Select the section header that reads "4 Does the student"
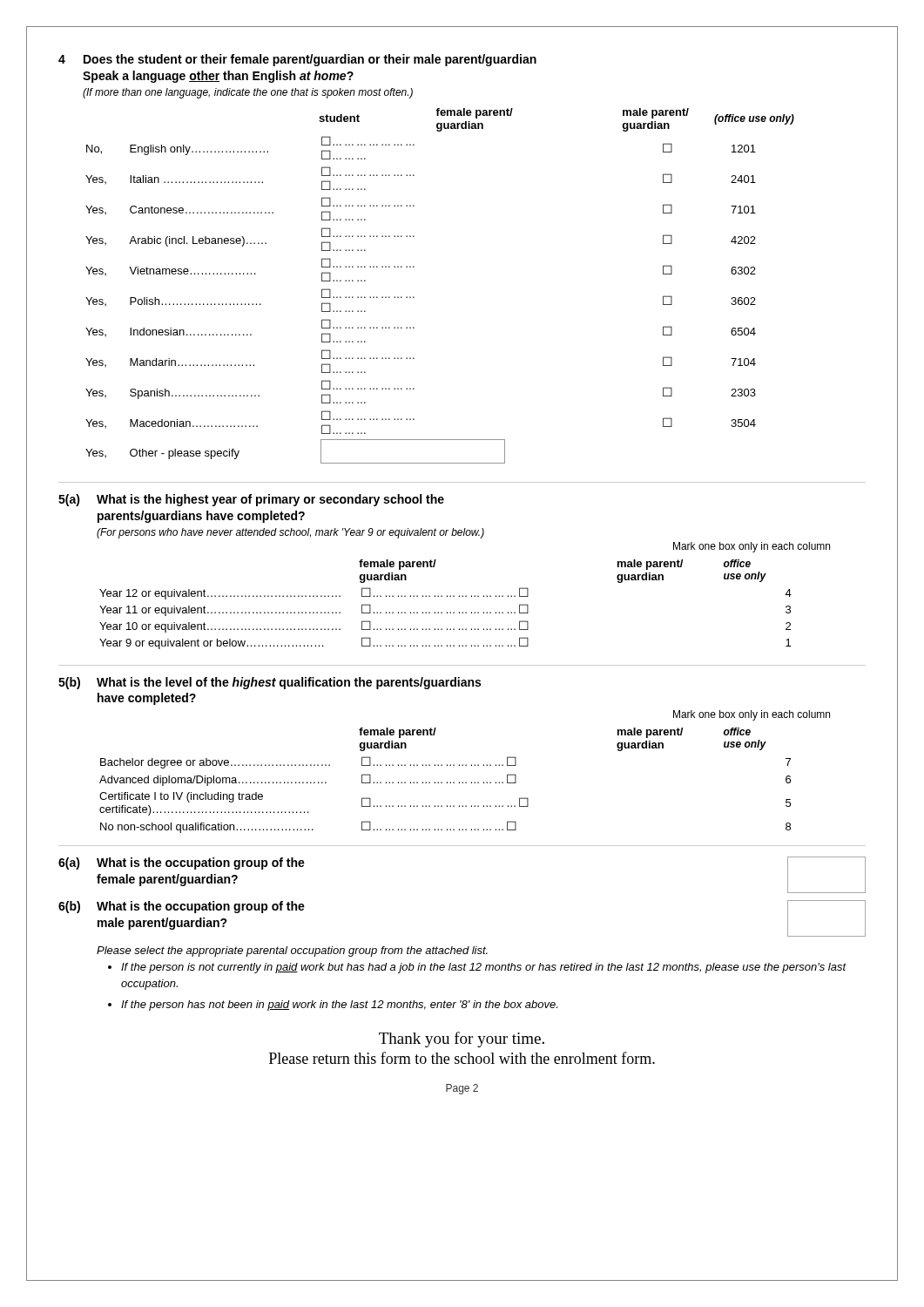This screenshot has width=924, height=1307. point(462,68)
